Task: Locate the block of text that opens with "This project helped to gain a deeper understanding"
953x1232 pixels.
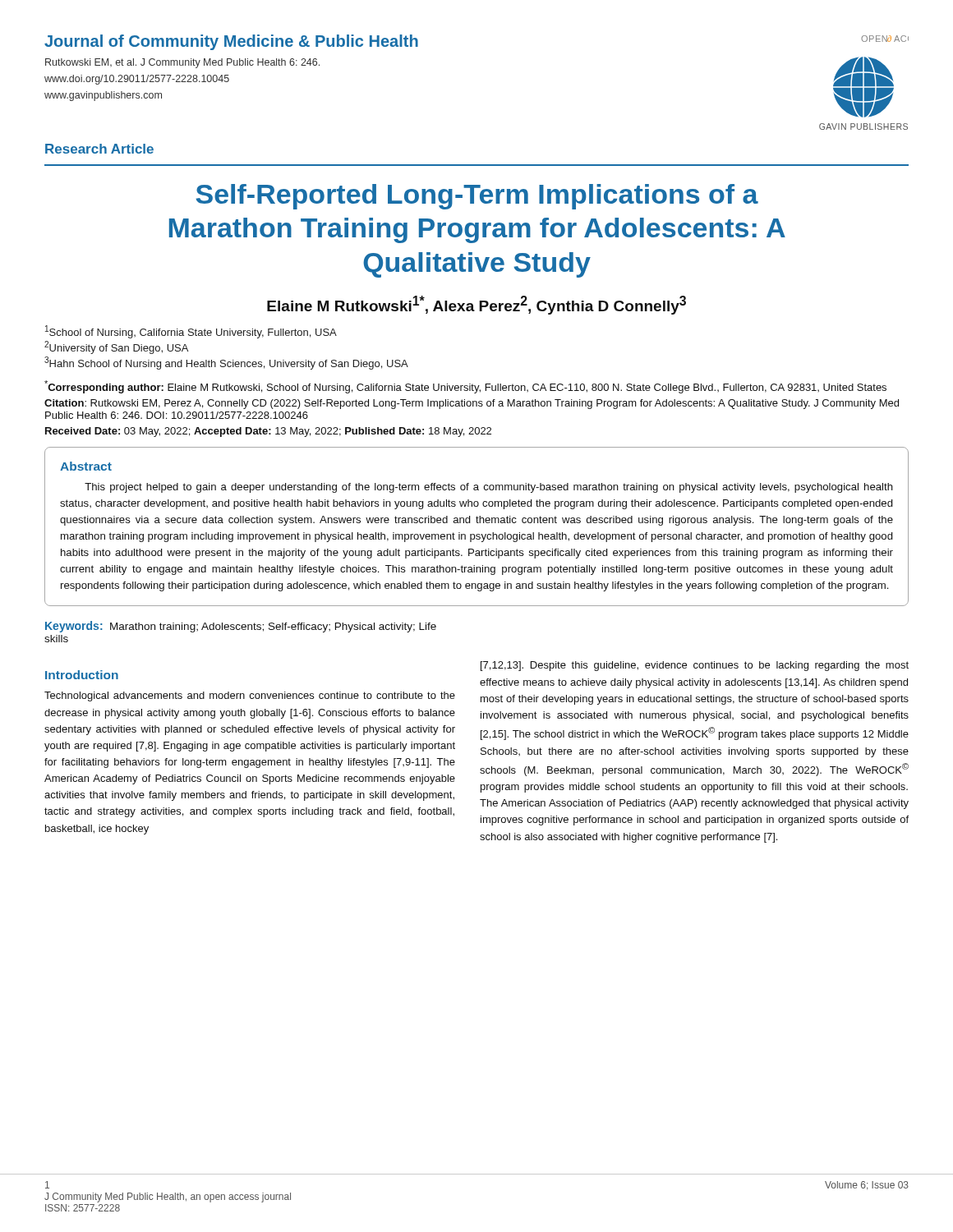Action: [x=476, y=536]
